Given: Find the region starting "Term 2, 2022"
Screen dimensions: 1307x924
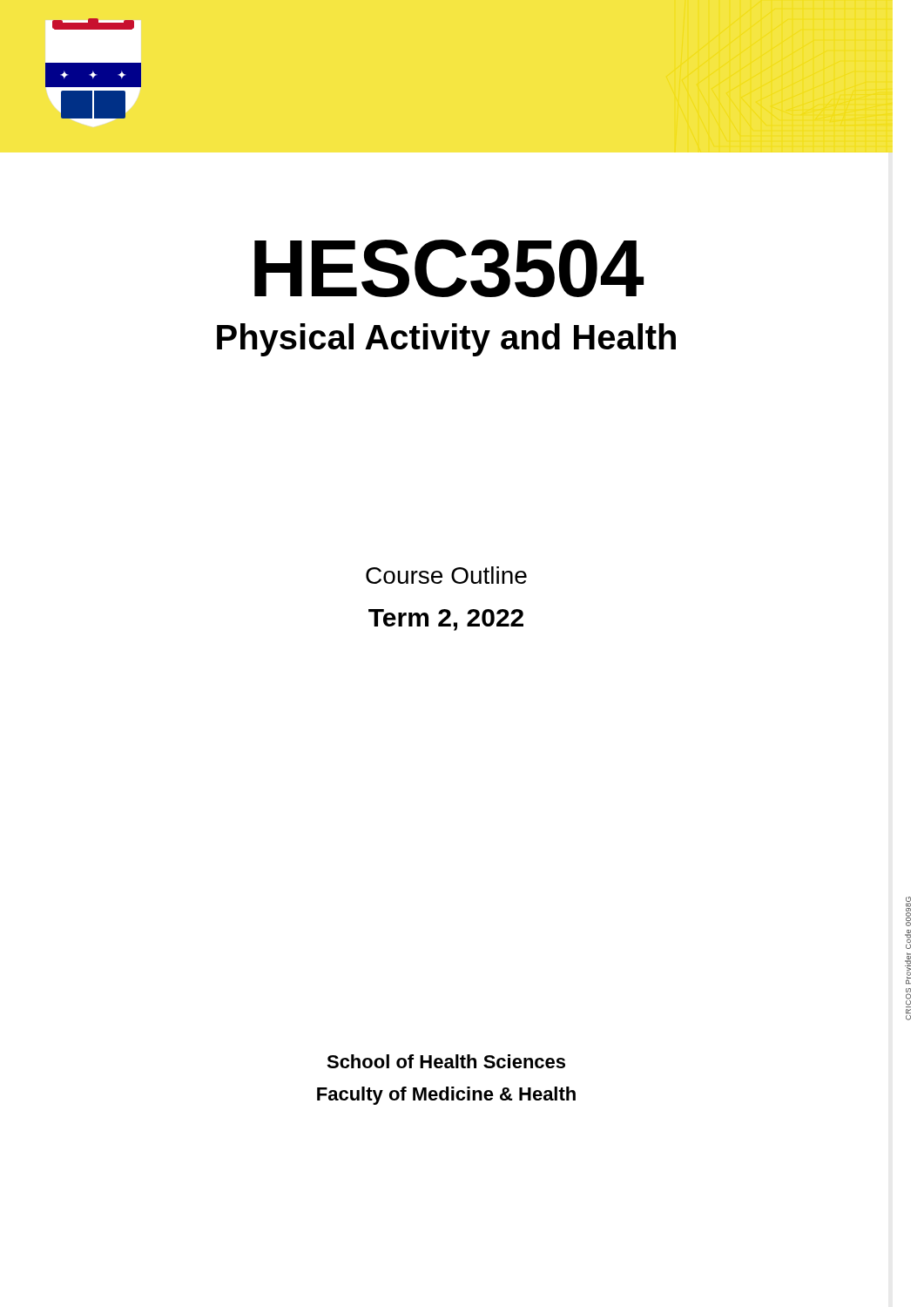Looking at the screenshot, I should point(446,617).
